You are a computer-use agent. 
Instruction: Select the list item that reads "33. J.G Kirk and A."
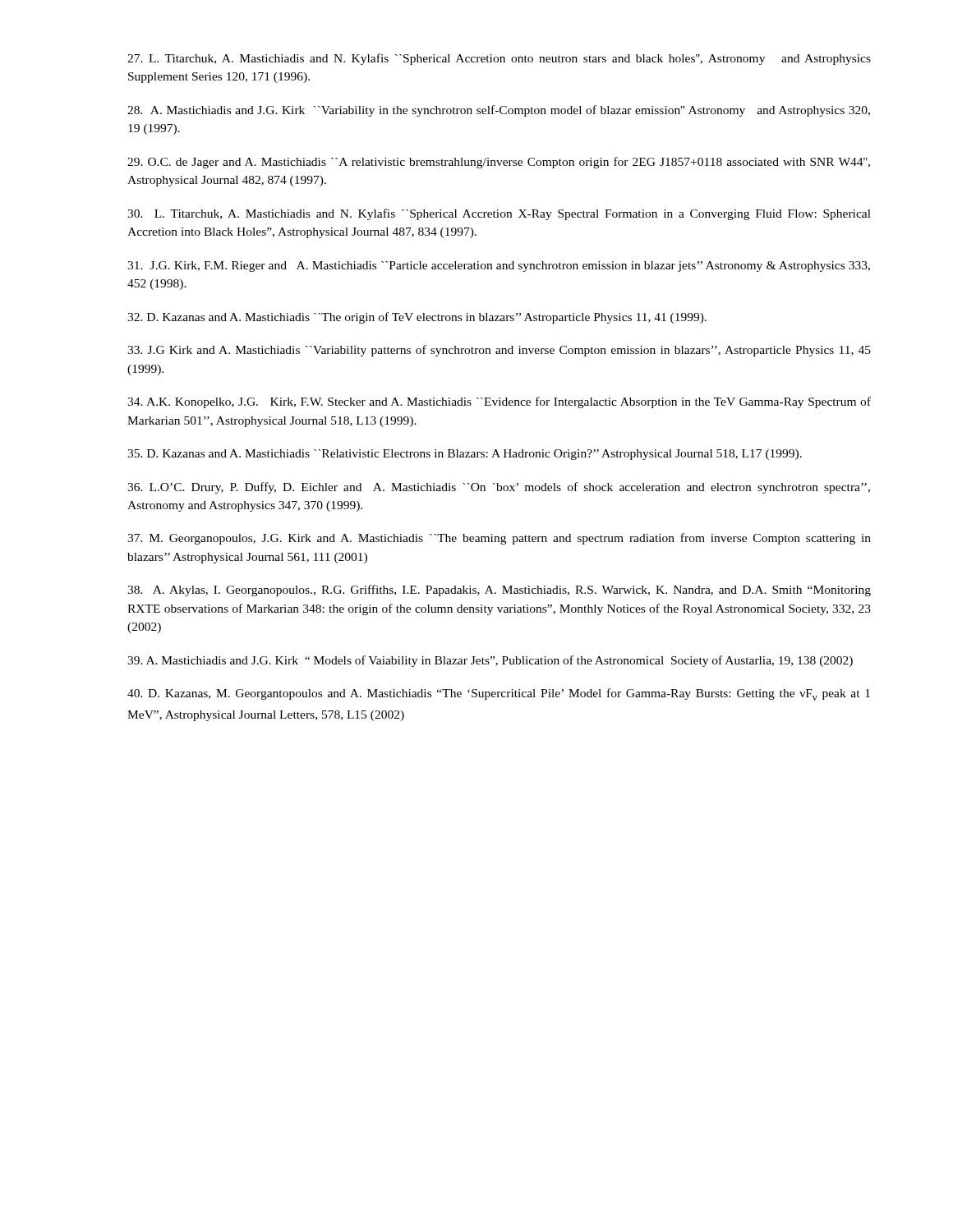click(499, 359)
